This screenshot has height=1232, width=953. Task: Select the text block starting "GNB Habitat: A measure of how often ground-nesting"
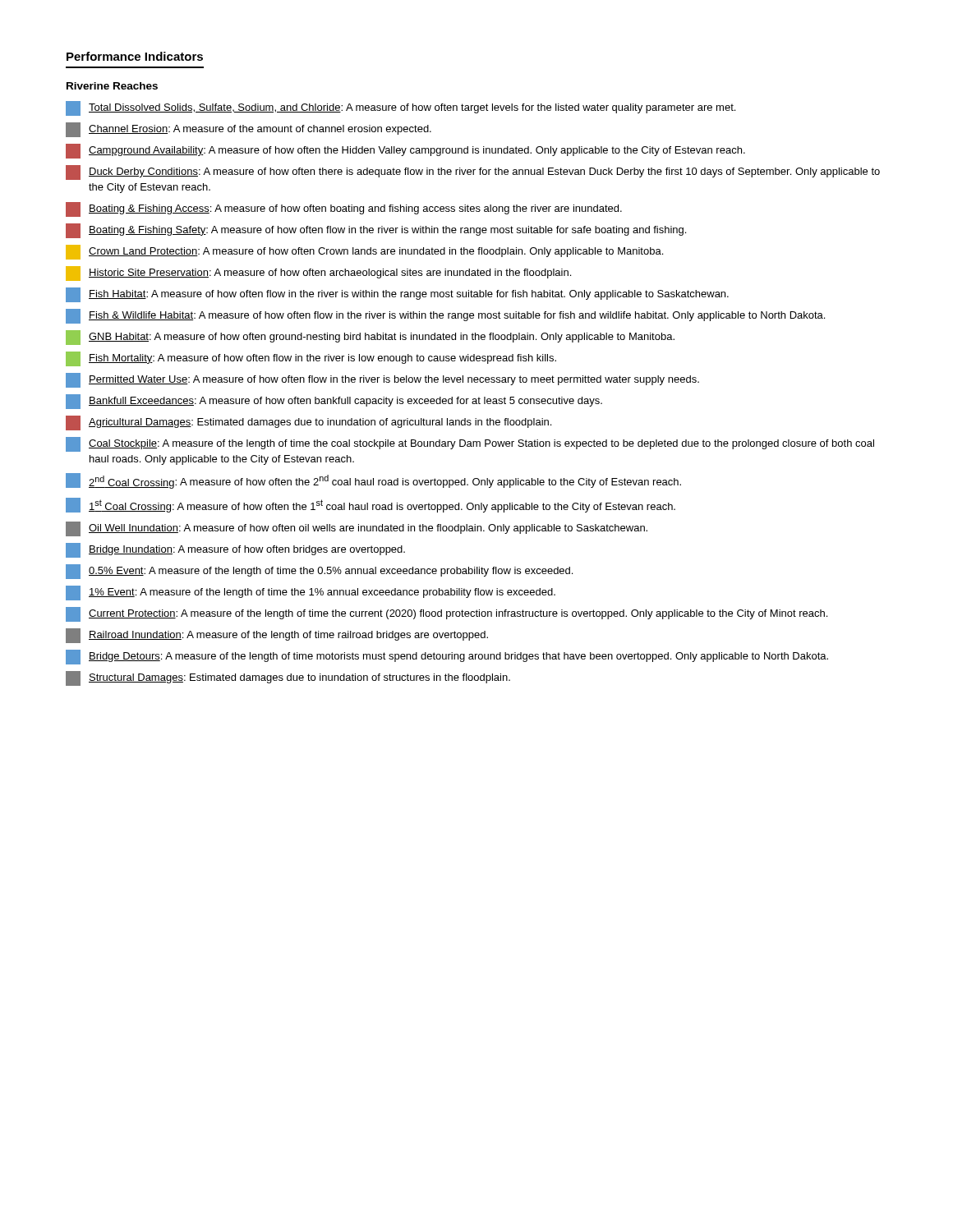tap(476, 337)
